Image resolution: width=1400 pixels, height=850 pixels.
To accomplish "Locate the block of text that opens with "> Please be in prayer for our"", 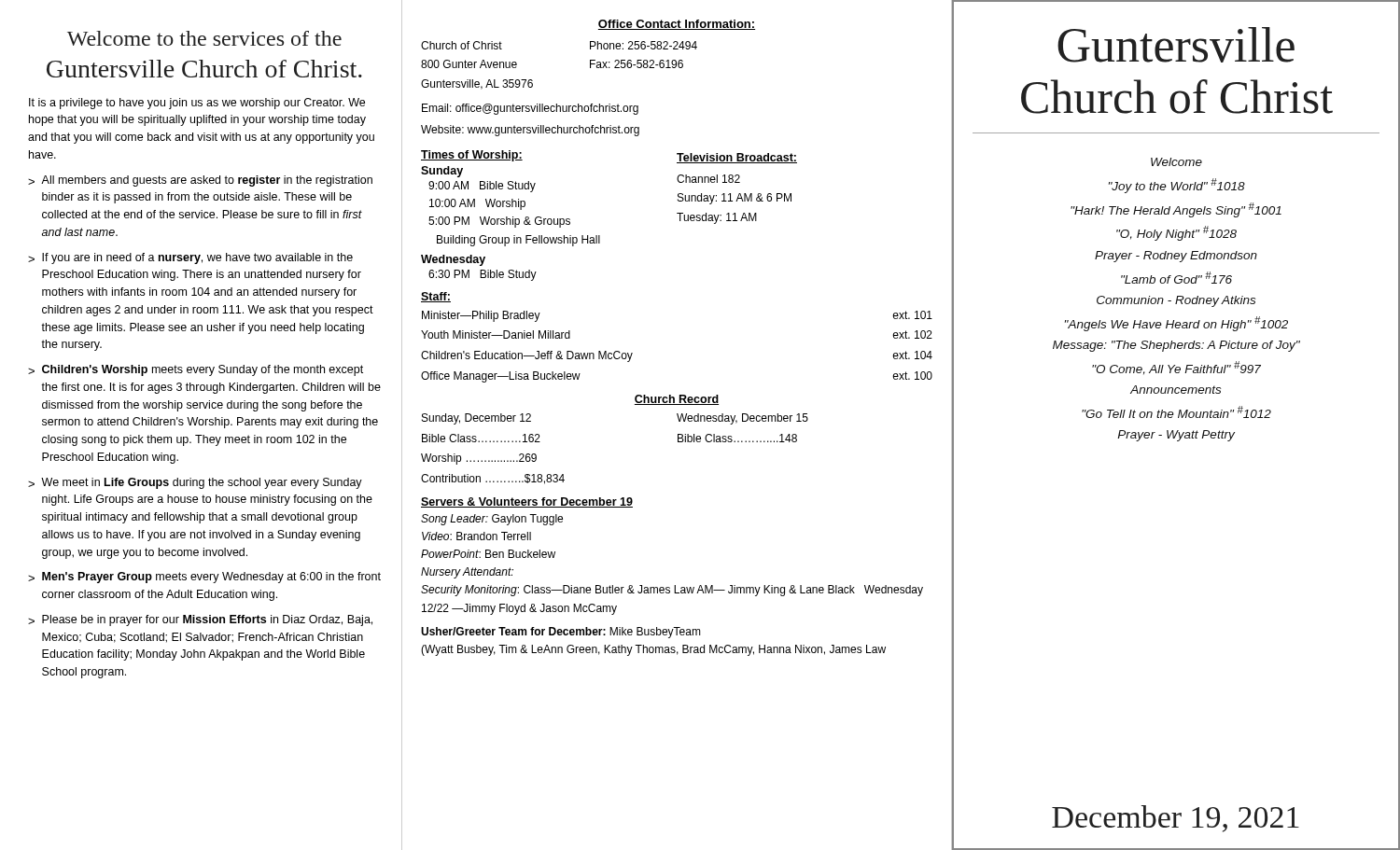I will click(204, 646).
